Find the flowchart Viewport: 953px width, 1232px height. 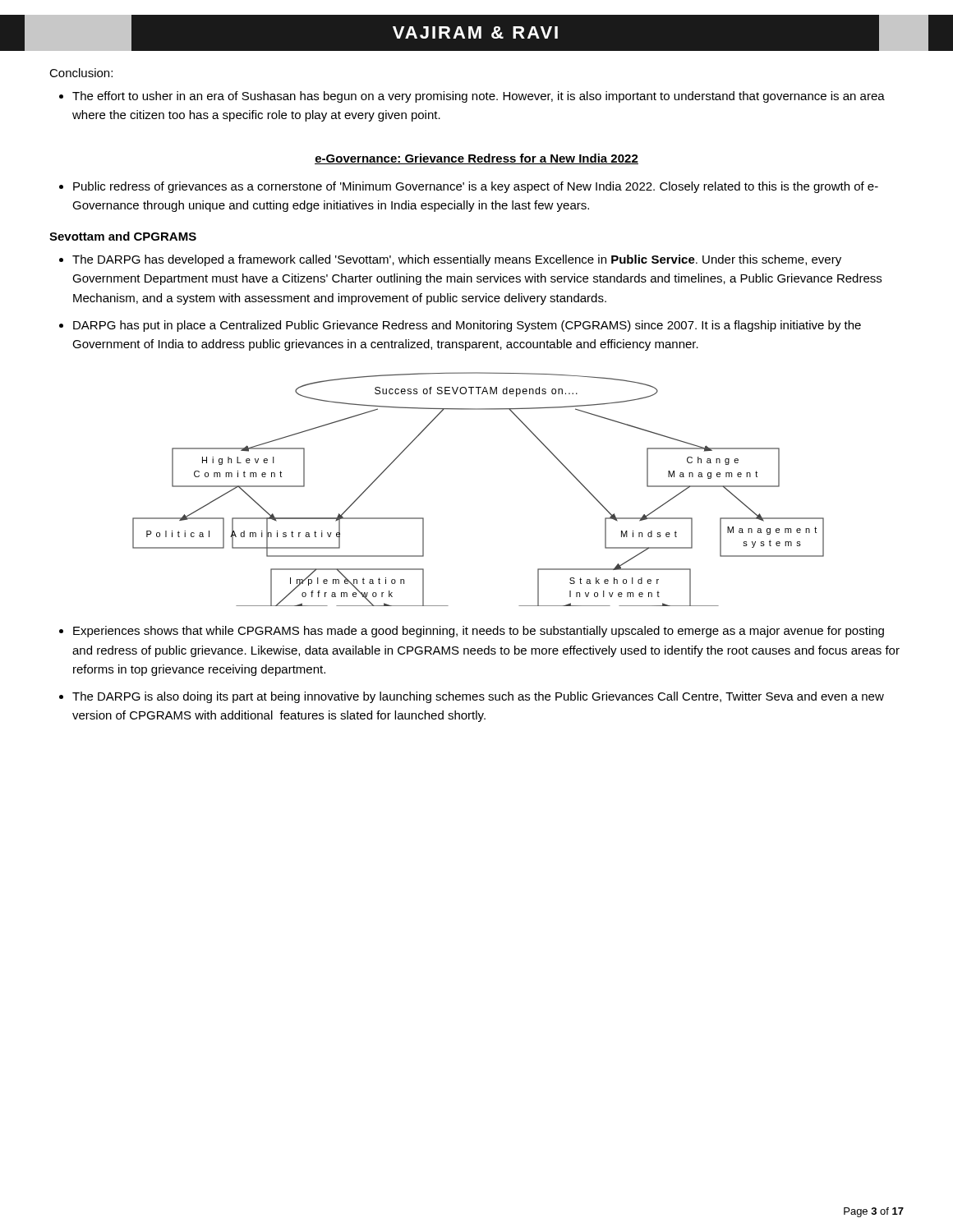[x=476, y=487]
